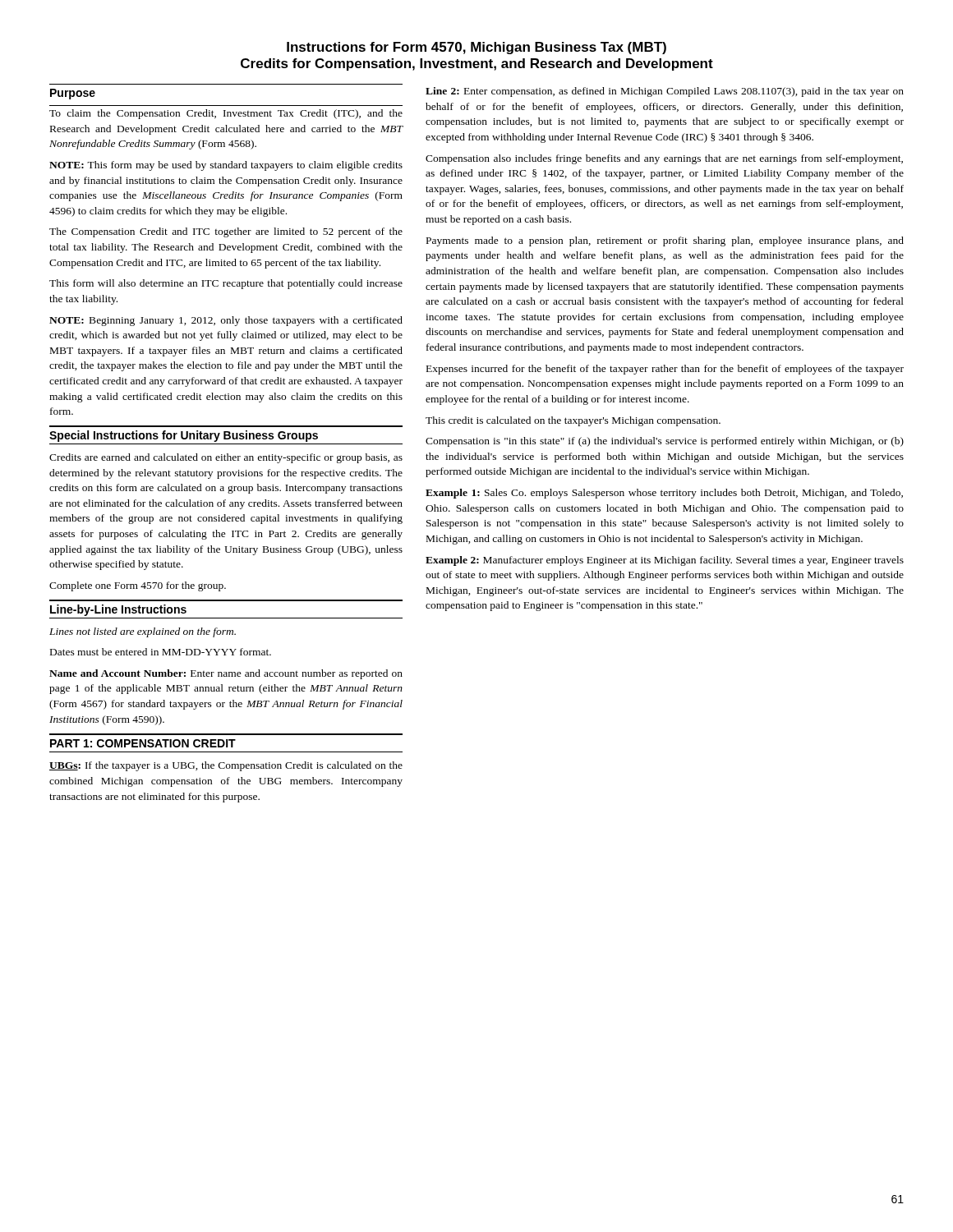This screenshot has height=1232, width=953.
Task: Select the text starting "Special Instructions for Unitary Business"
Action: click(184, 435)
